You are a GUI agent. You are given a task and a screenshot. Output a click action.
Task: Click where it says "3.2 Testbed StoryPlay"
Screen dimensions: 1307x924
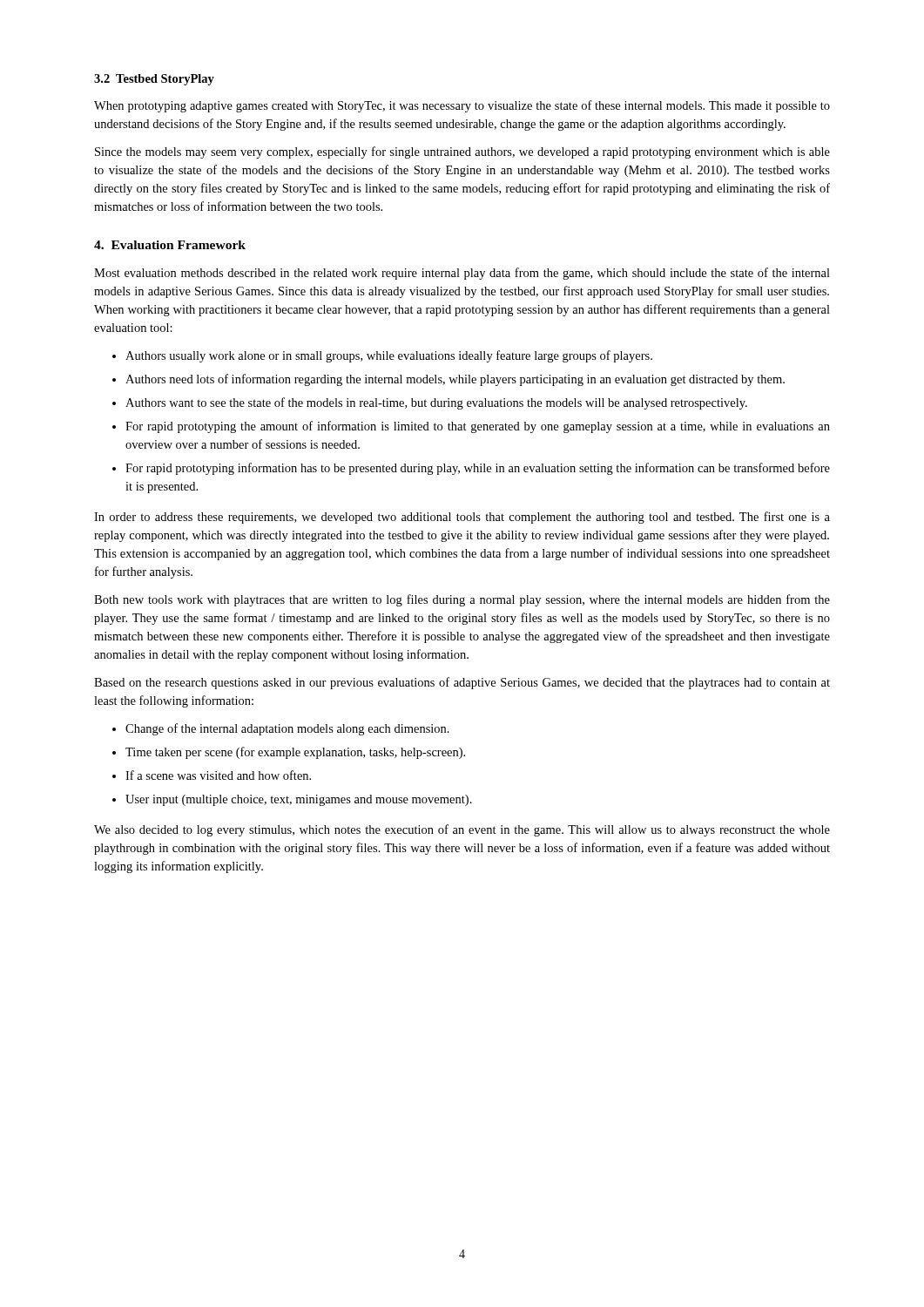[x=154, y=78]
